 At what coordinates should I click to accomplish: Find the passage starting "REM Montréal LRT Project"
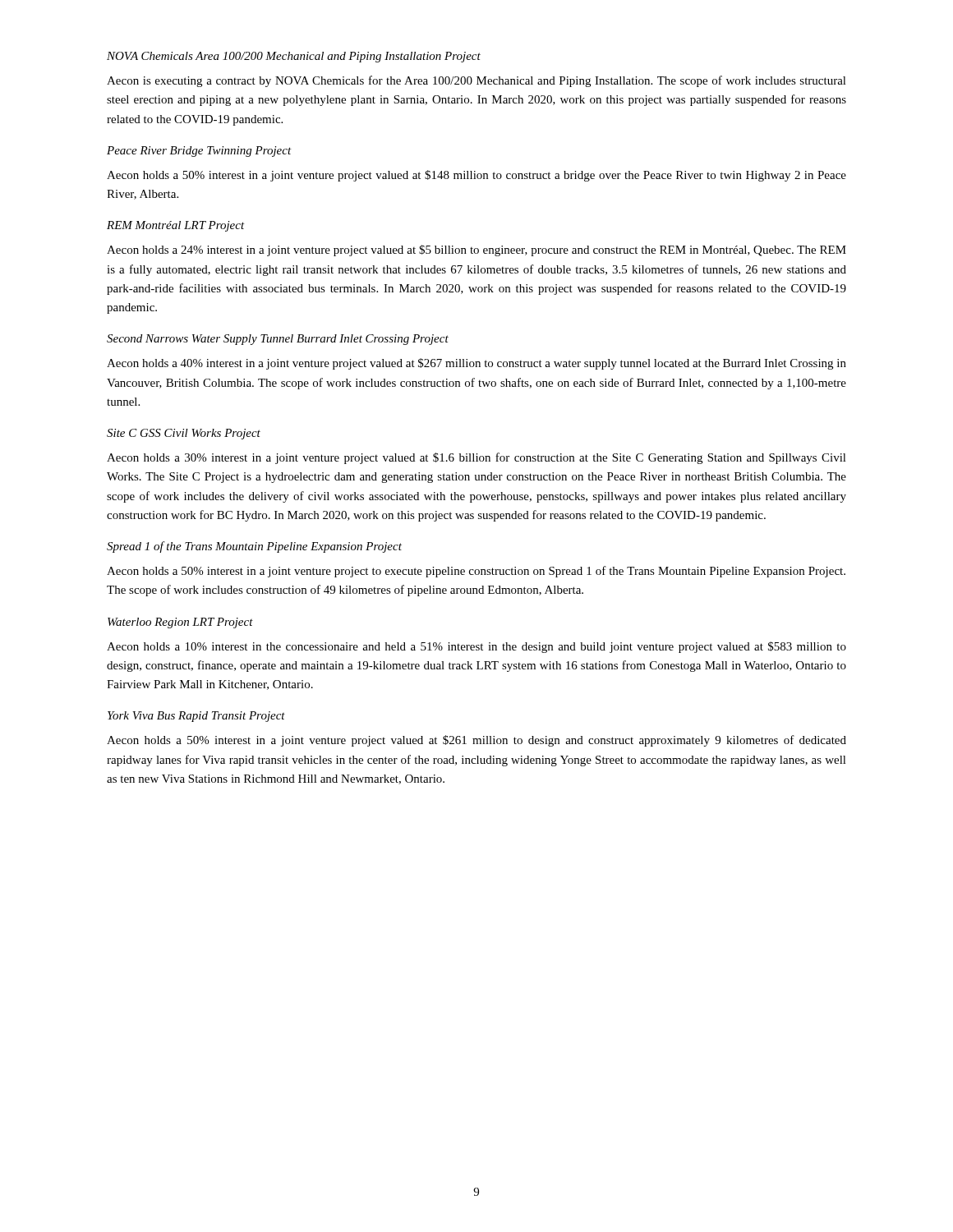coord(176,226)
